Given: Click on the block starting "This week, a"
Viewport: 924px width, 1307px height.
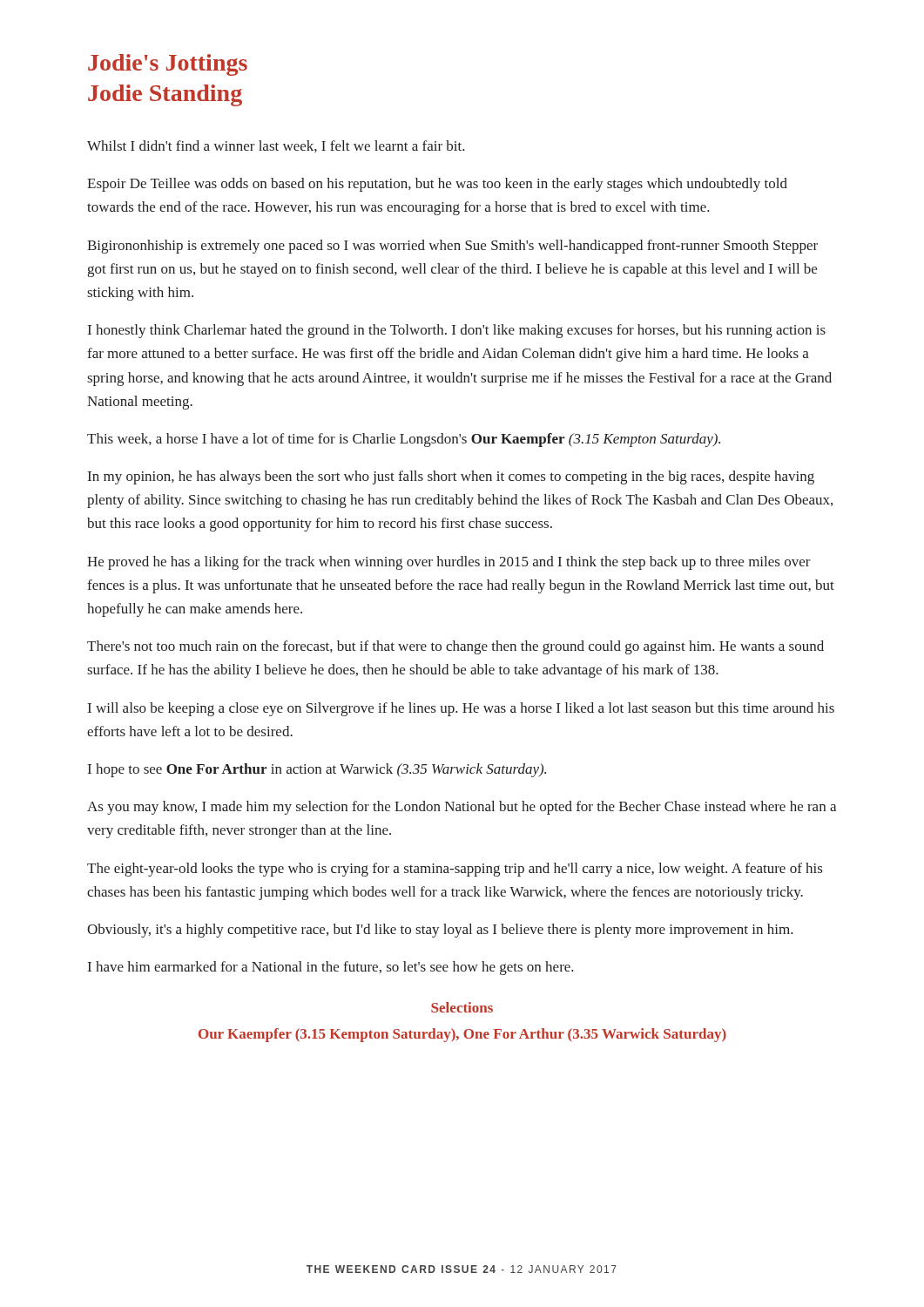Looking at the screenshot, I should [404, 439].
